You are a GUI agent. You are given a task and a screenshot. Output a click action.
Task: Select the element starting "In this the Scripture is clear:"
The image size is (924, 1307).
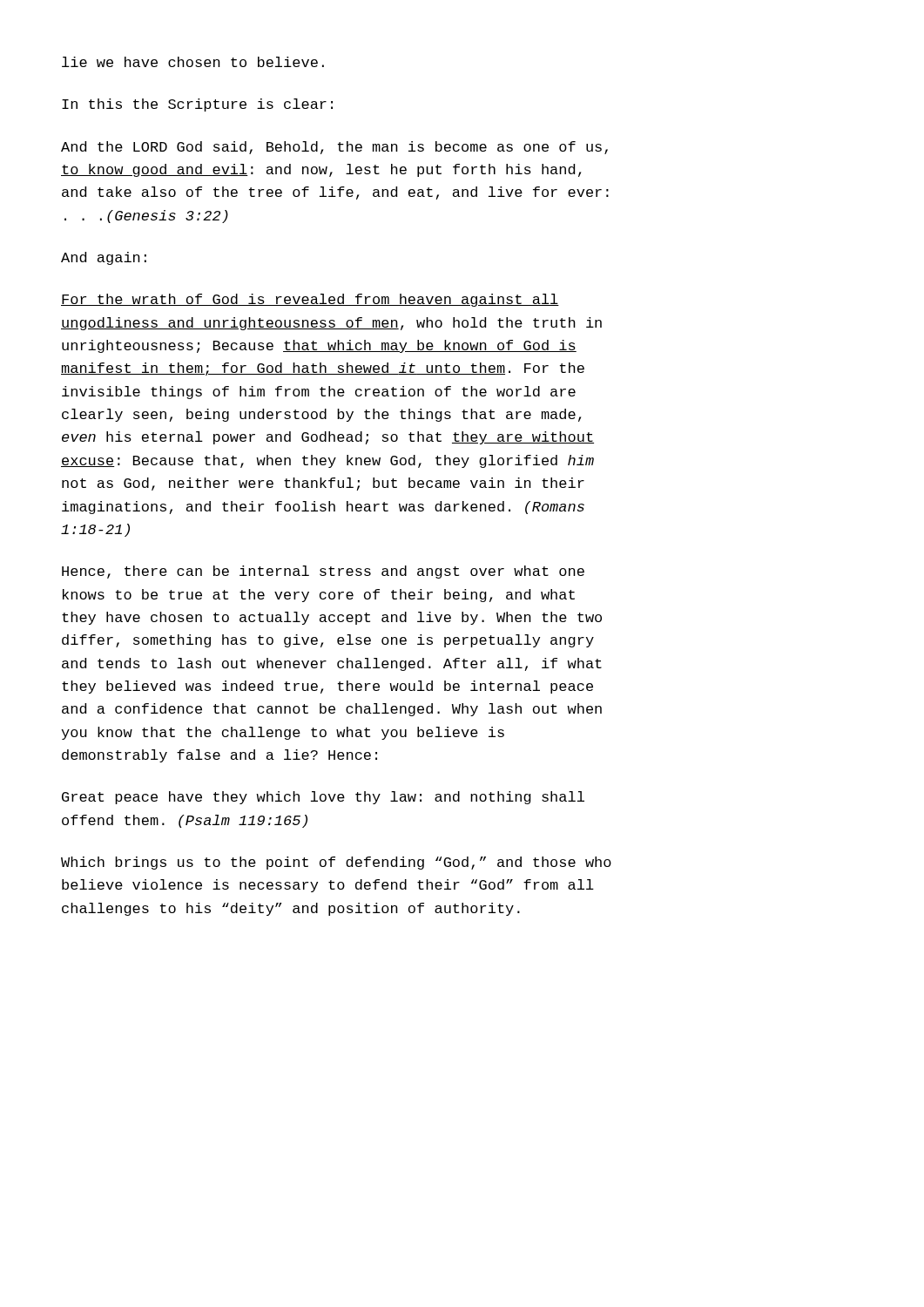tap(199, 105)
